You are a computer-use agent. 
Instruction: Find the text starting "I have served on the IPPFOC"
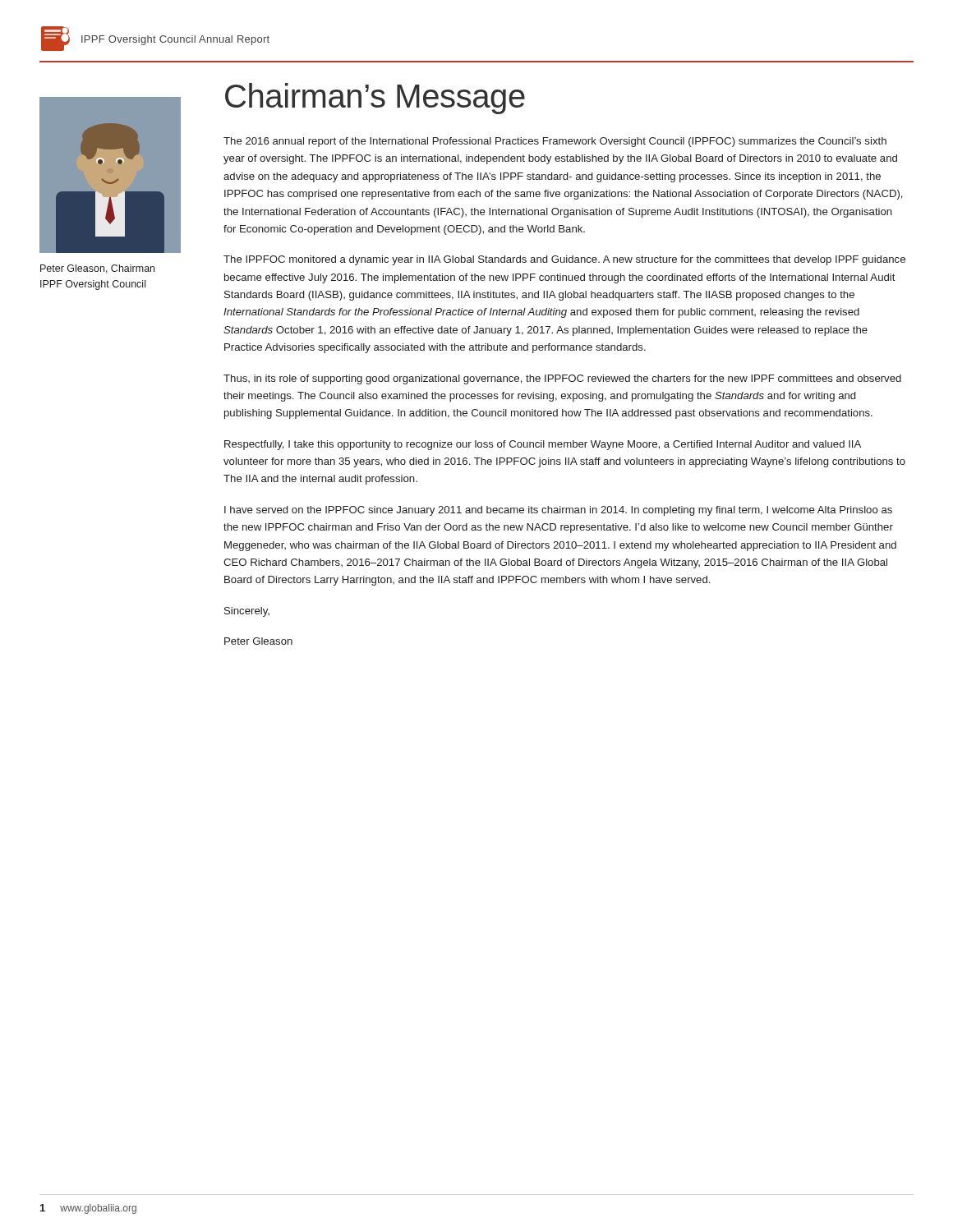pyautogui.click(x=560, y=545)
